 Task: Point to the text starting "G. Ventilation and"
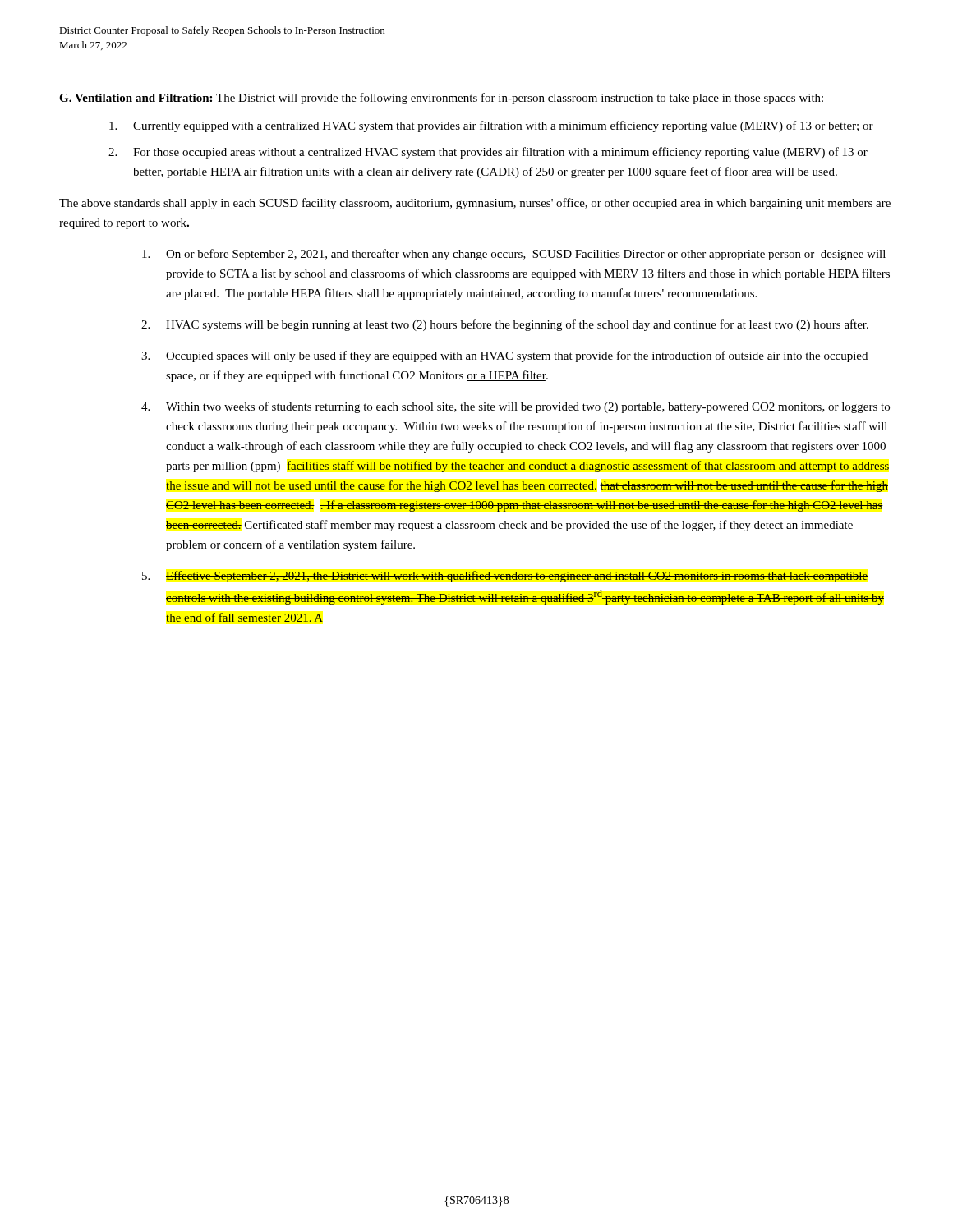[442, 98]
